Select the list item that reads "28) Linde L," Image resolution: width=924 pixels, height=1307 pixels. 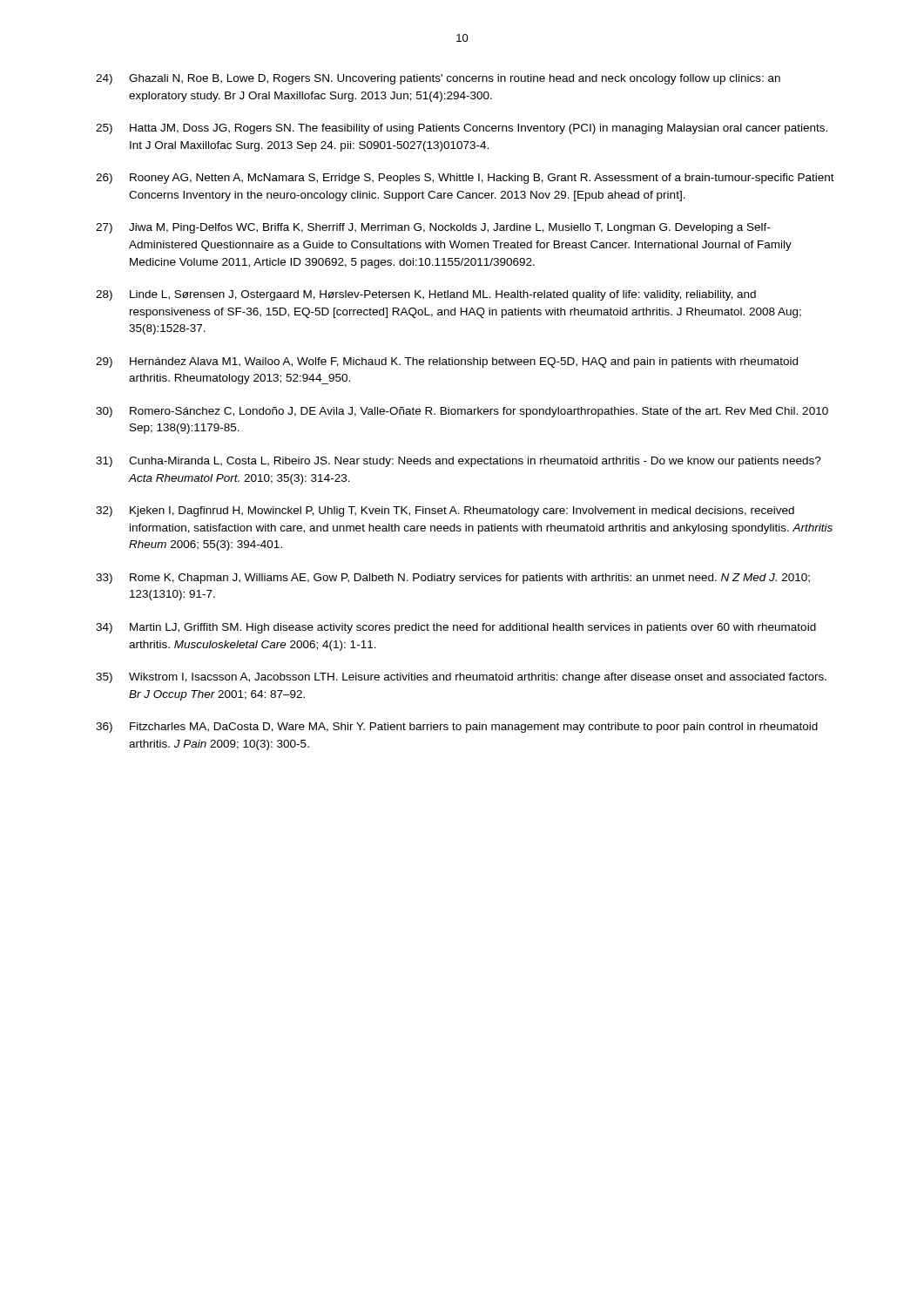click(x=466, y=311)
